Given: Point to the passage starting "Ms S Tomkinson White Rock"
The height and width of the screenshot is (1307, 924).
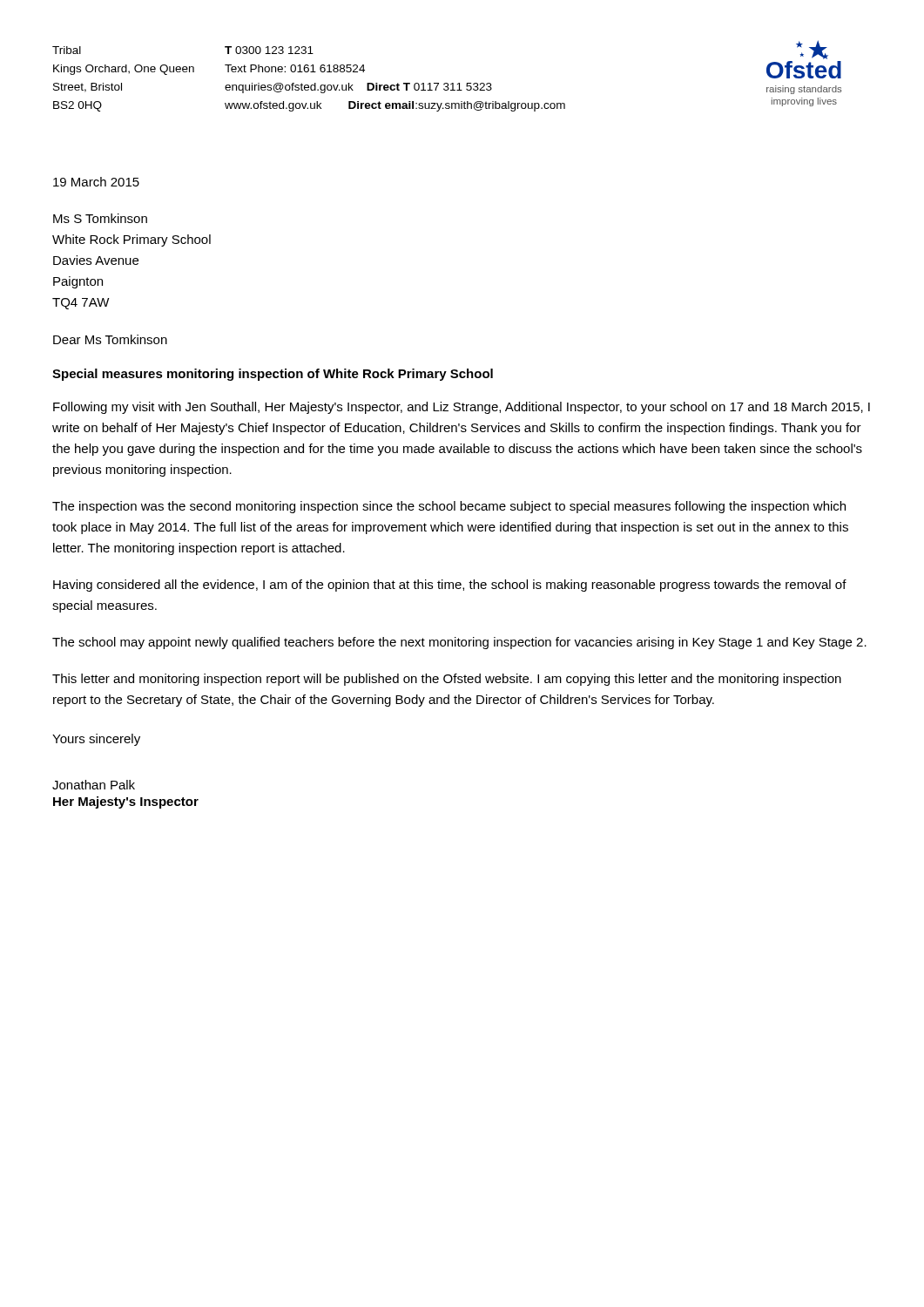Looking at the screenshot, I should click(132, 260).
